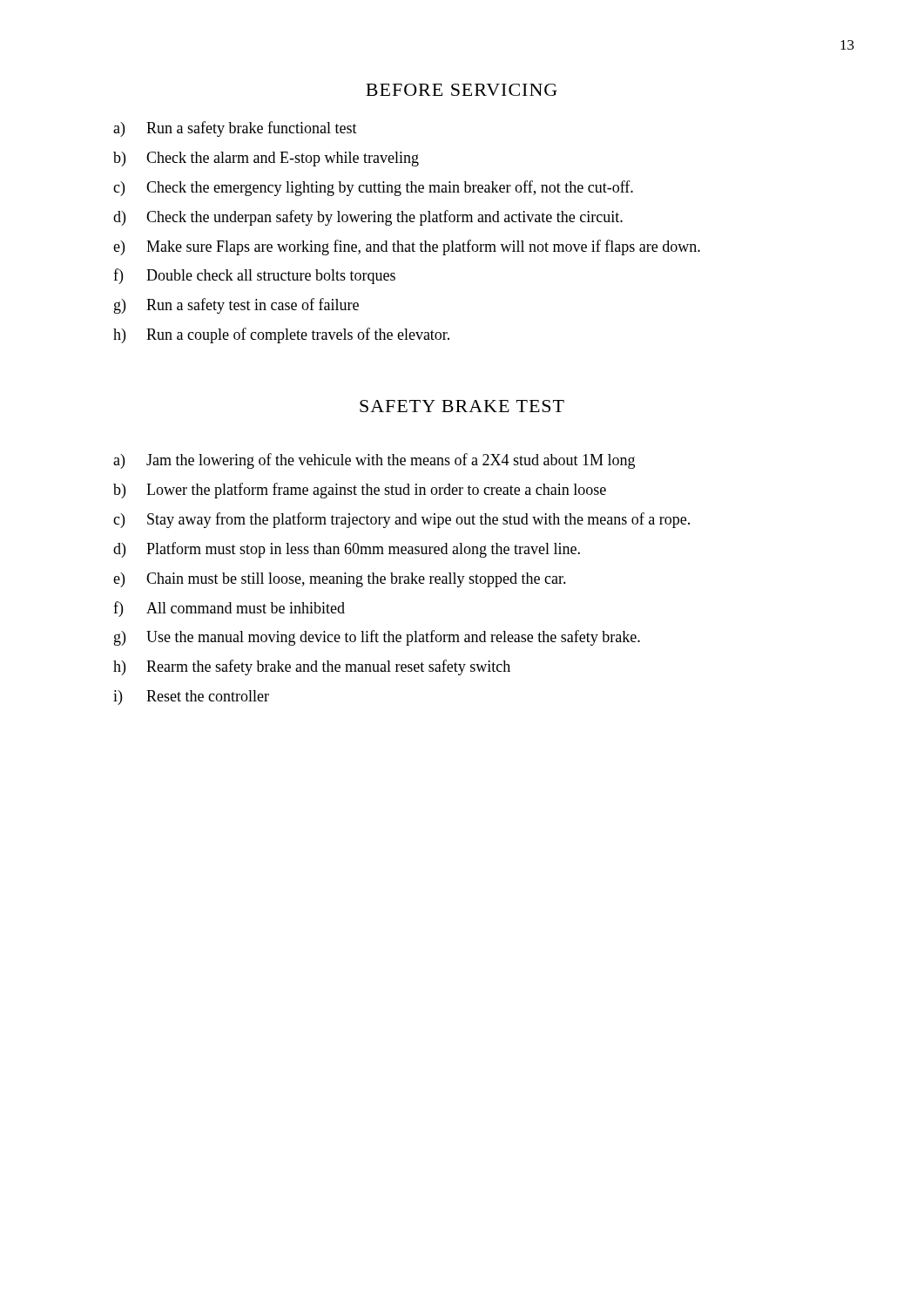Locate the block of text that opens with "b) Lower the platform frame against the stud"
This screenshot has width=924, height=1307.
pos(471,491)
